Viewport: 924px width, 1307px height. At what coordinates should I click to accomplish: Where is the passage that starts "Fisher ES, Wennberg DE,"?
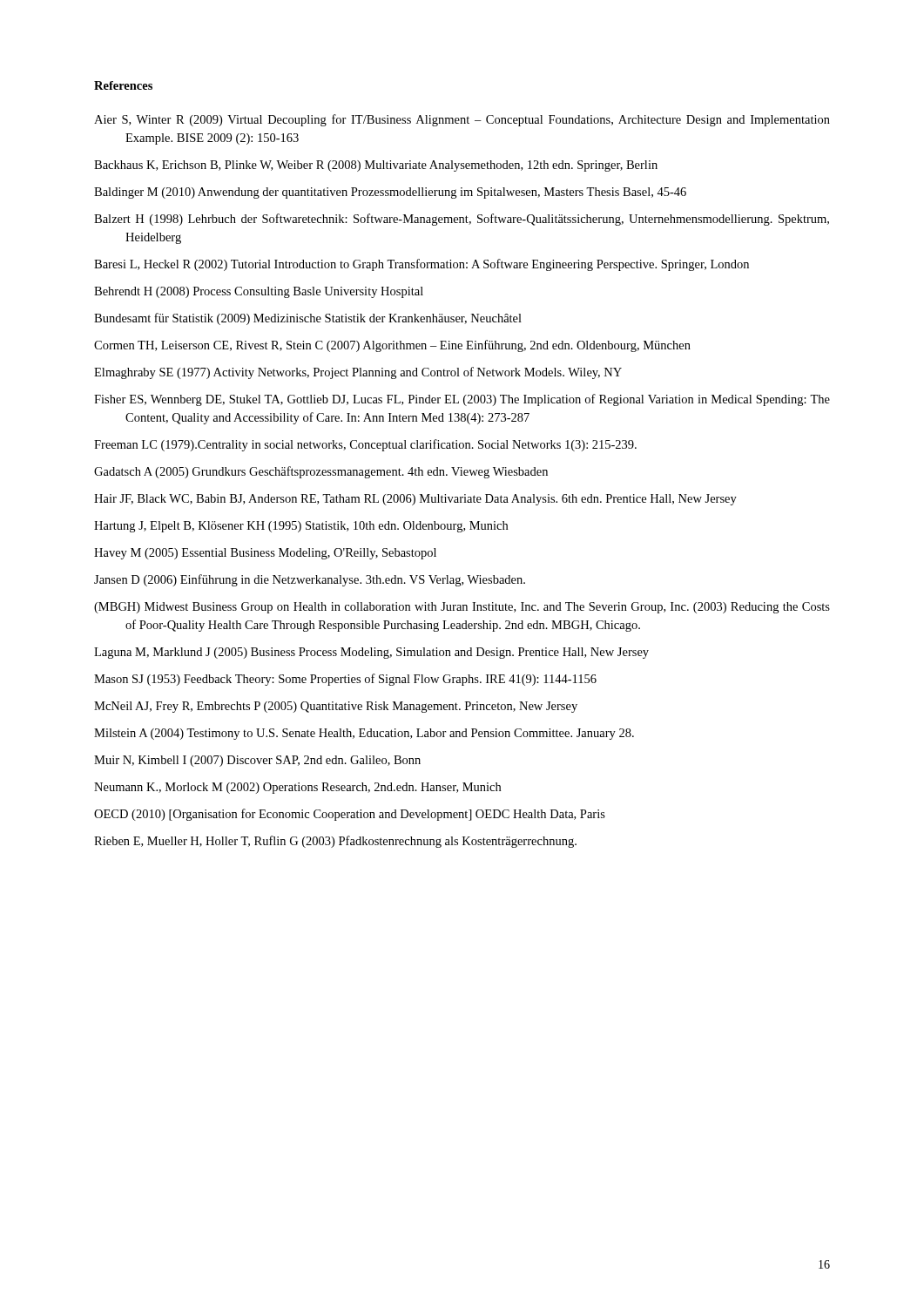pos(462,409)
